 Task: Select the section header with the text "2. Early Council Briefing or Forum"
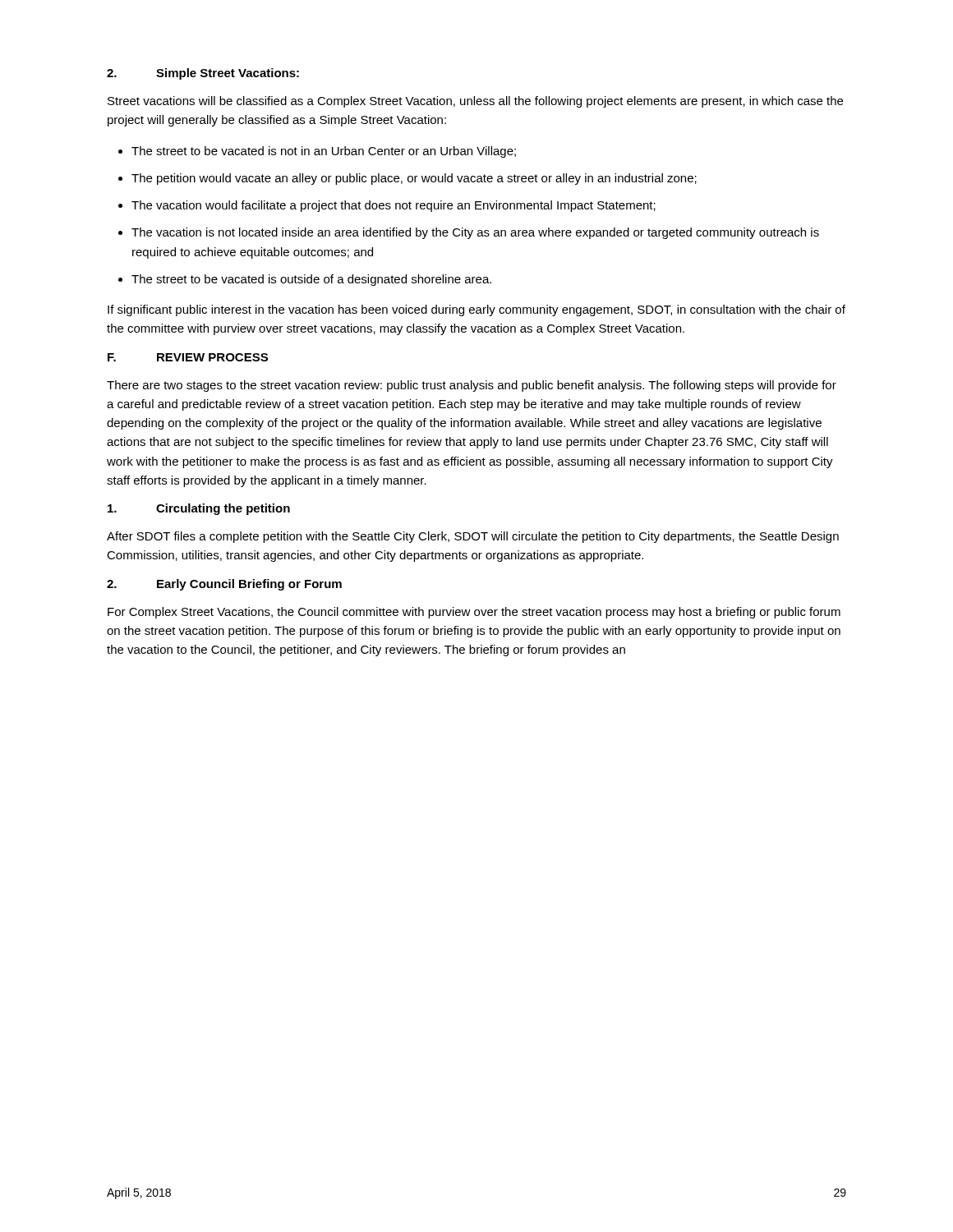[x=225, y=583]
